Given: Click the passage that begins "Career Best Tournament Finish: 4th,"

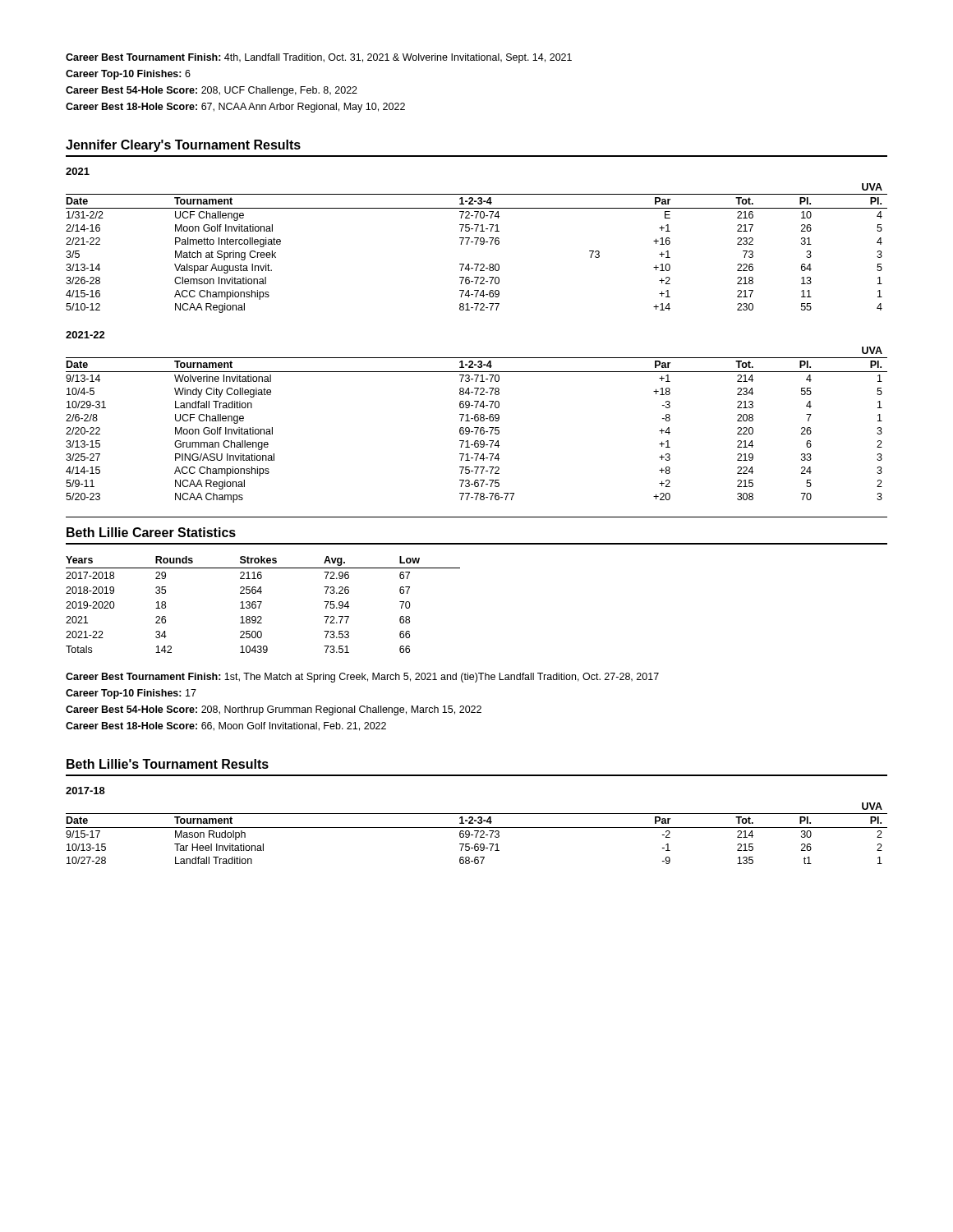Looking at the screenshot, I should click(319, 82).
